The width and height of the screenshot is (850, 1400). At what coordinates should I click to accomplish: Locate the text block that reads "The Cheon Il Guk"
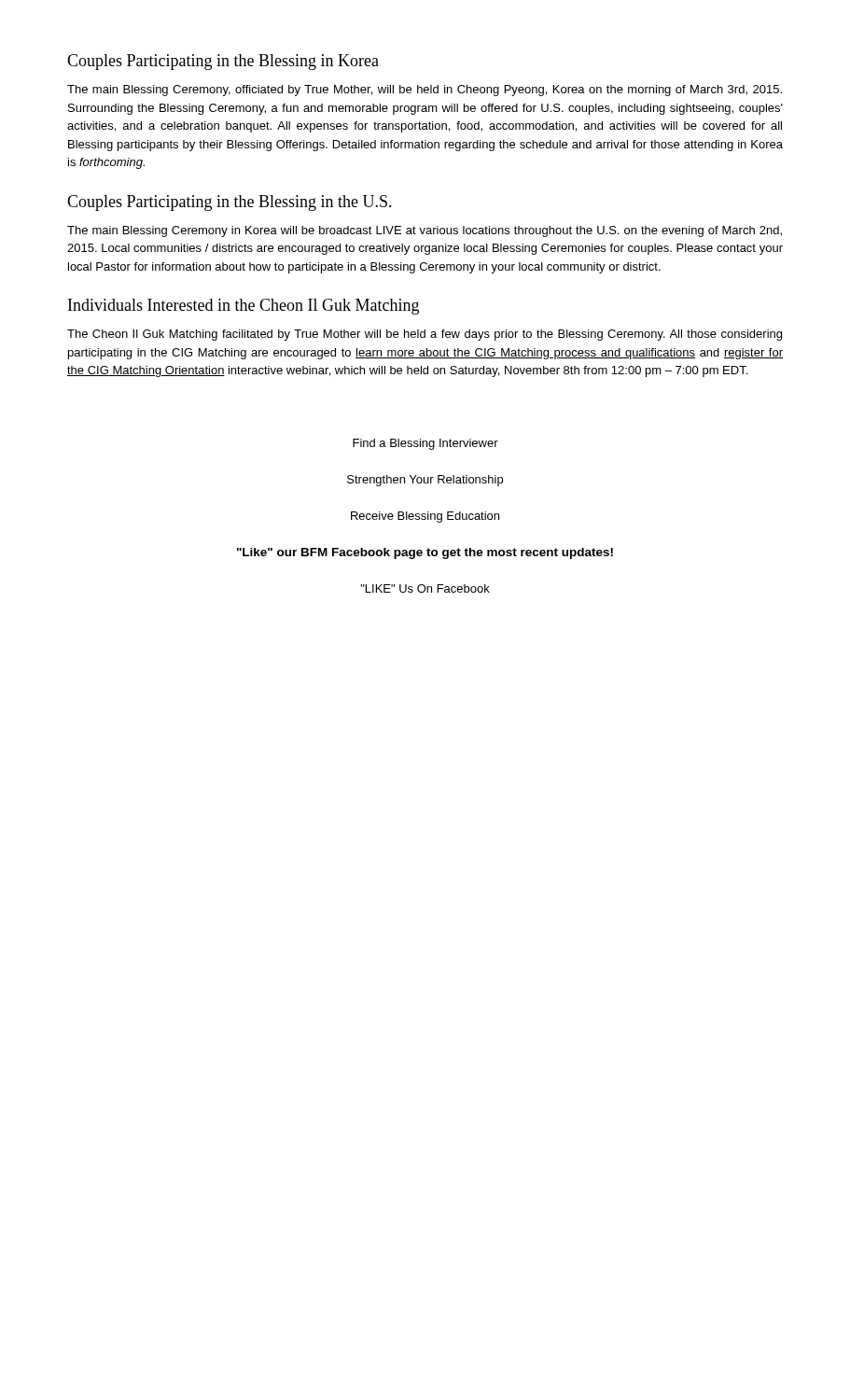pyautogui.click(x=425, y=352)
